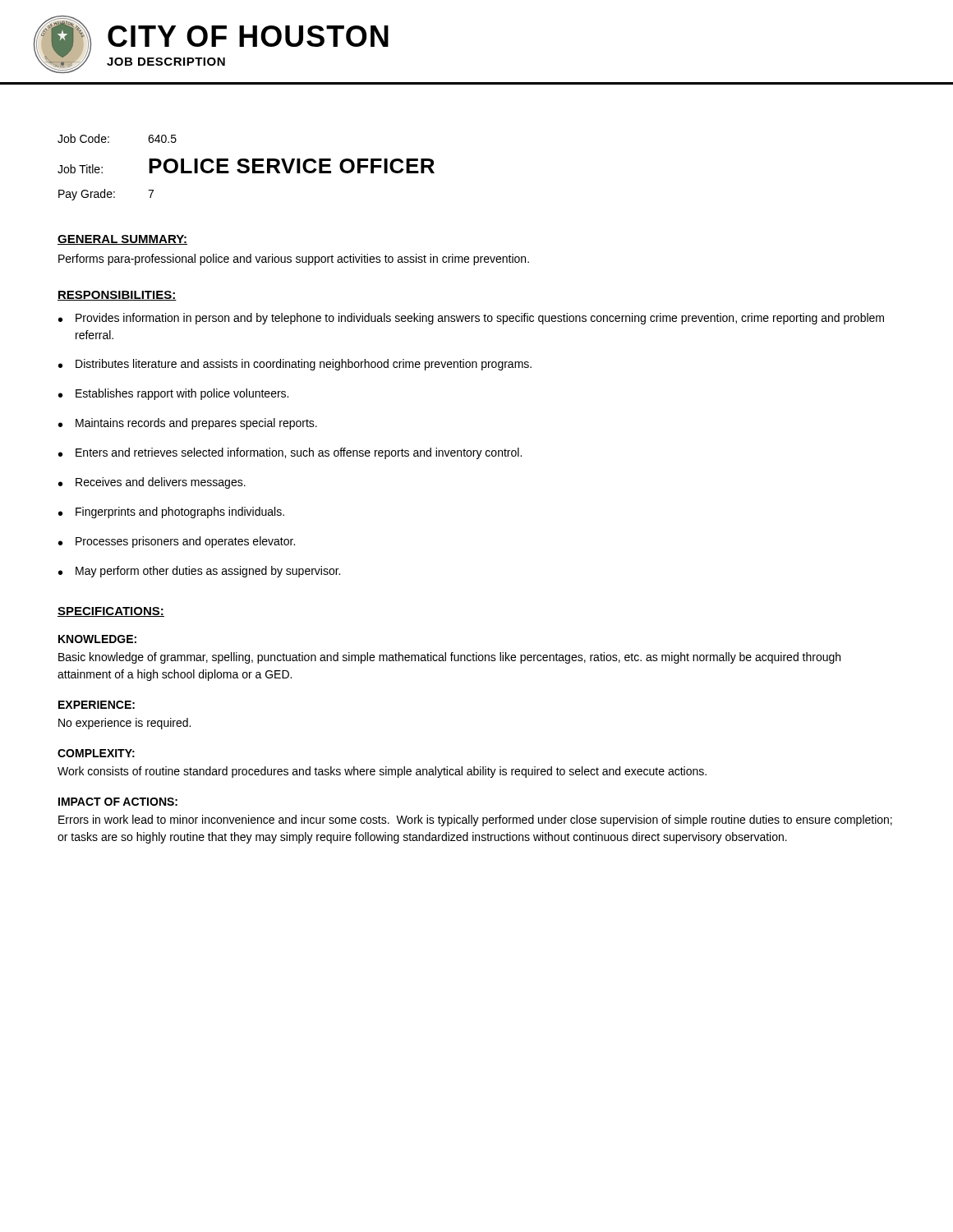The width and height of the screenshot is (953, 1232).
Task: Select the text block that says "EXPERIENCE: No experience"
Action: pyautogui.click(x=97, y=705)
